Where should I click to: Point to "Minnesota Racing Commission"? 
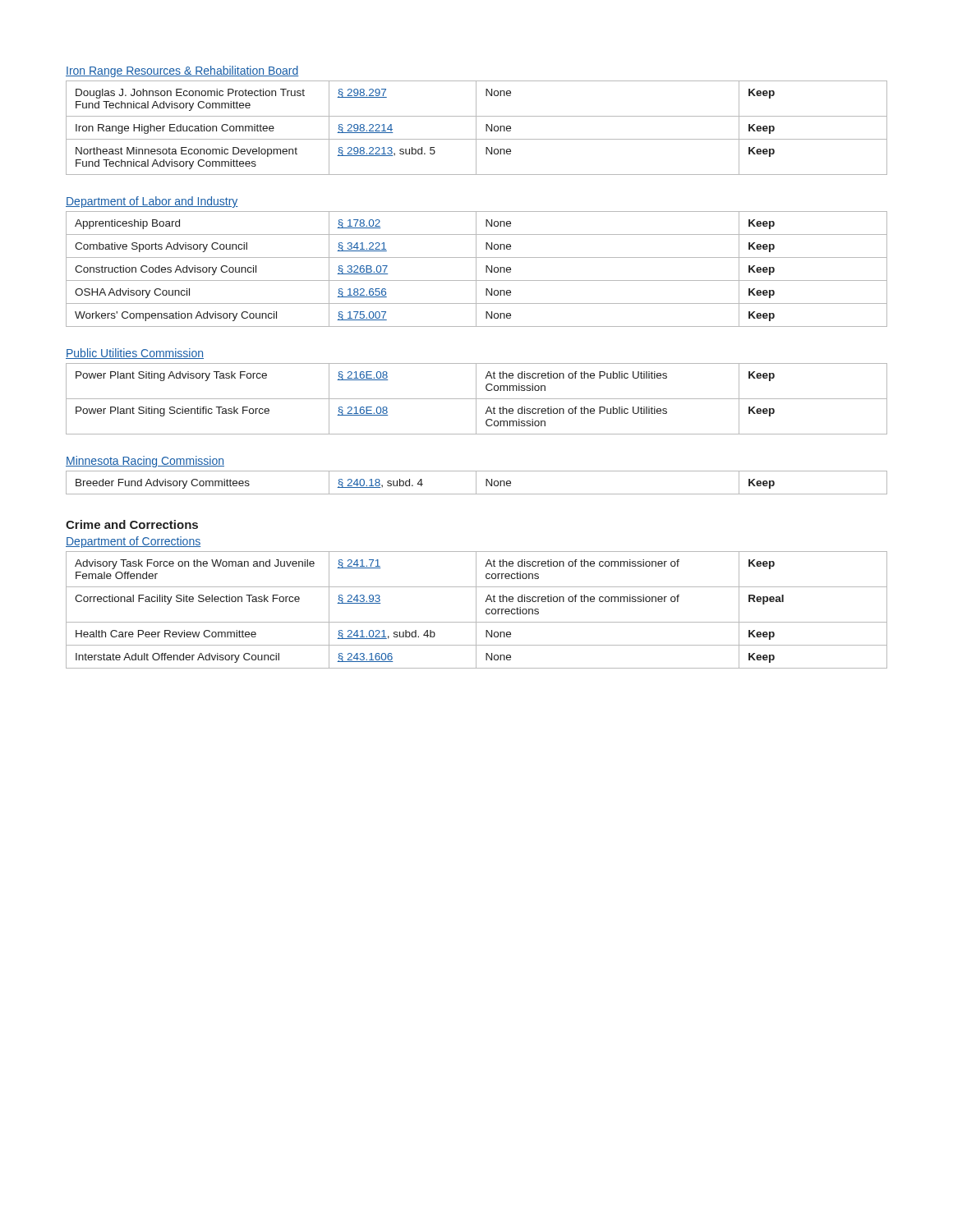coord(145,461)
